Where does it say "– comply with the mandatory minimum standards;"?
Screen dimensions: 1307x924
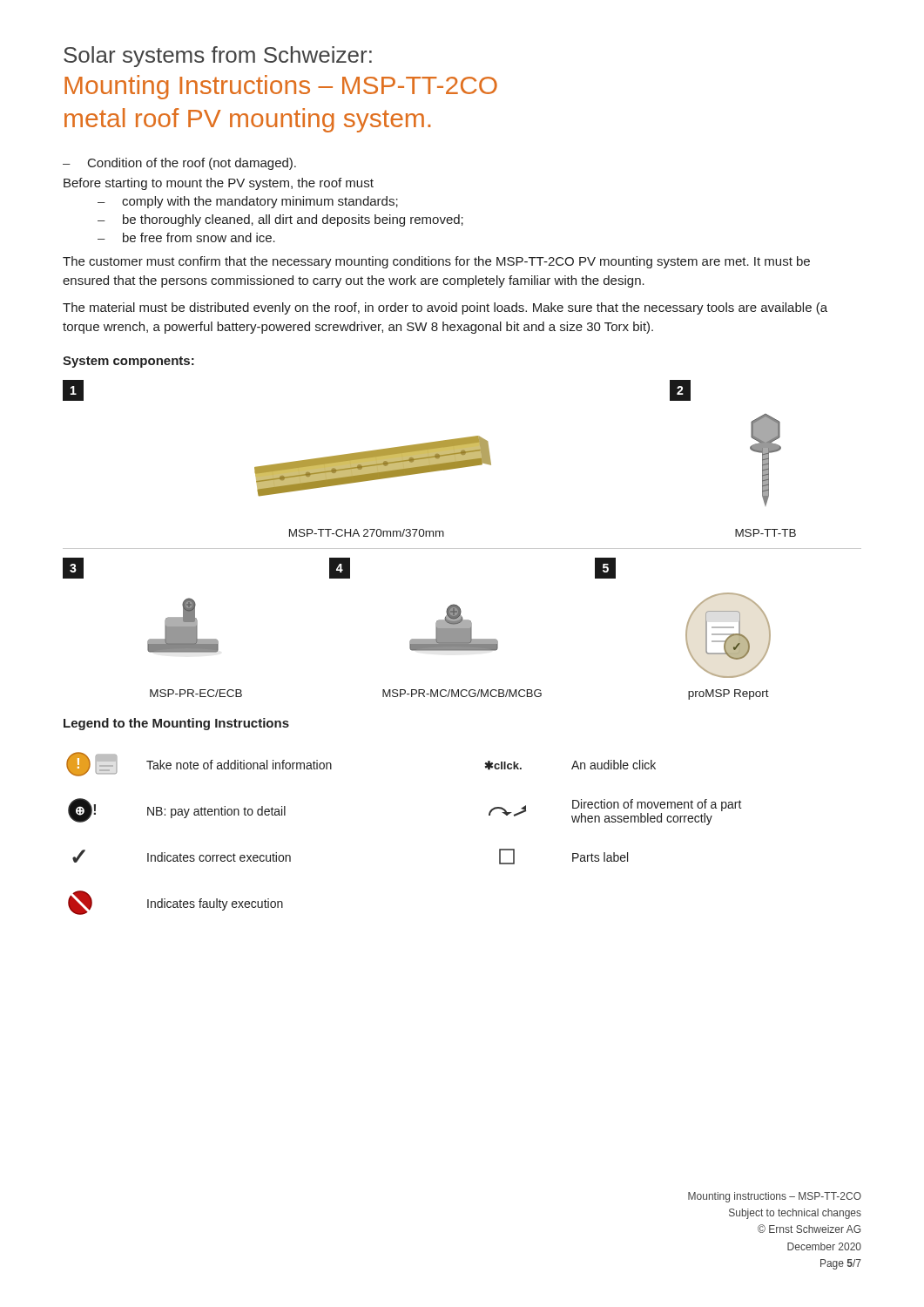248,202
